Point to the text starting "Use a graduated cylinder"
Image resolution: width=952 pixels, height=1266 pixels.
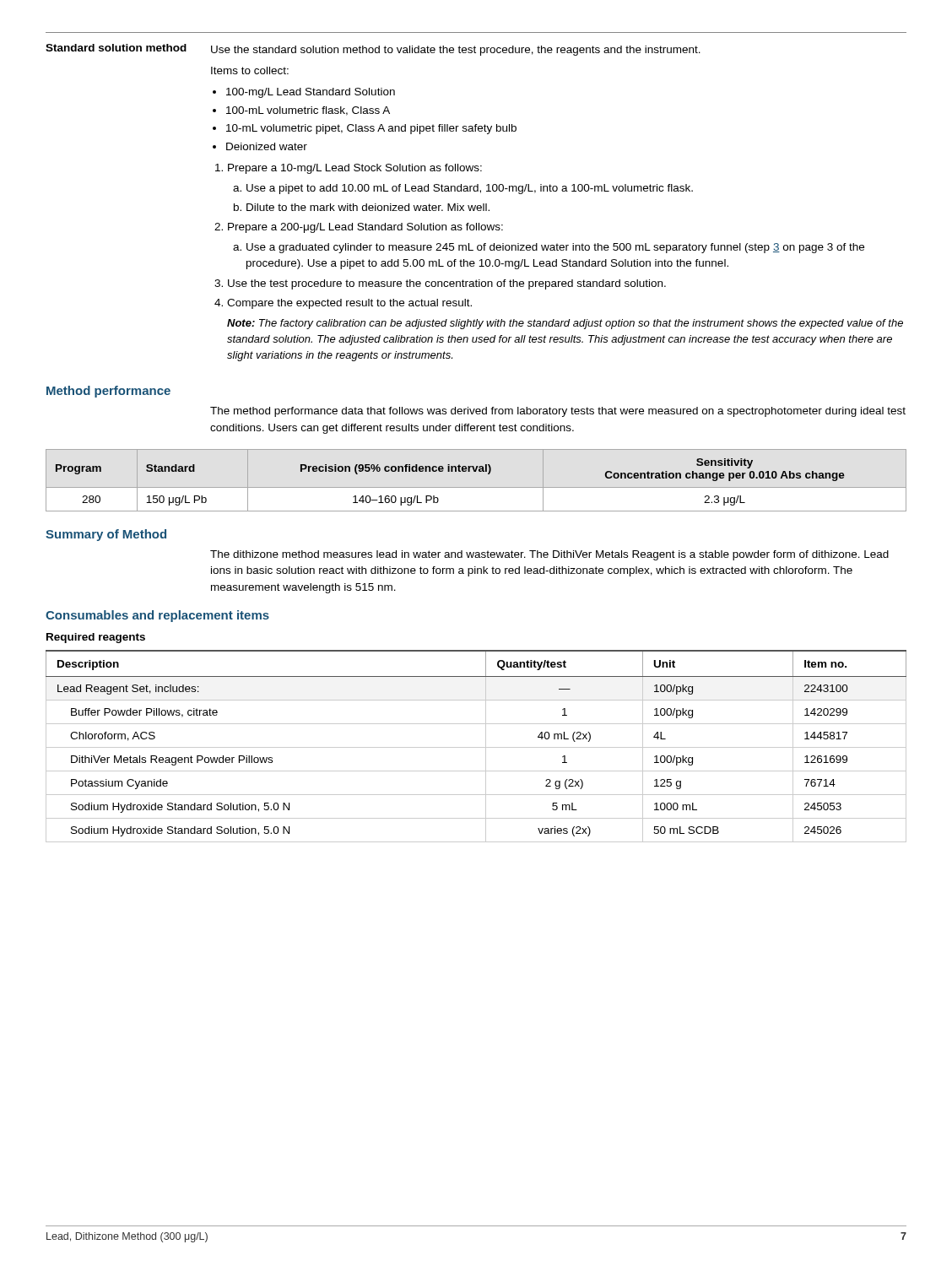tap(555, 255)
